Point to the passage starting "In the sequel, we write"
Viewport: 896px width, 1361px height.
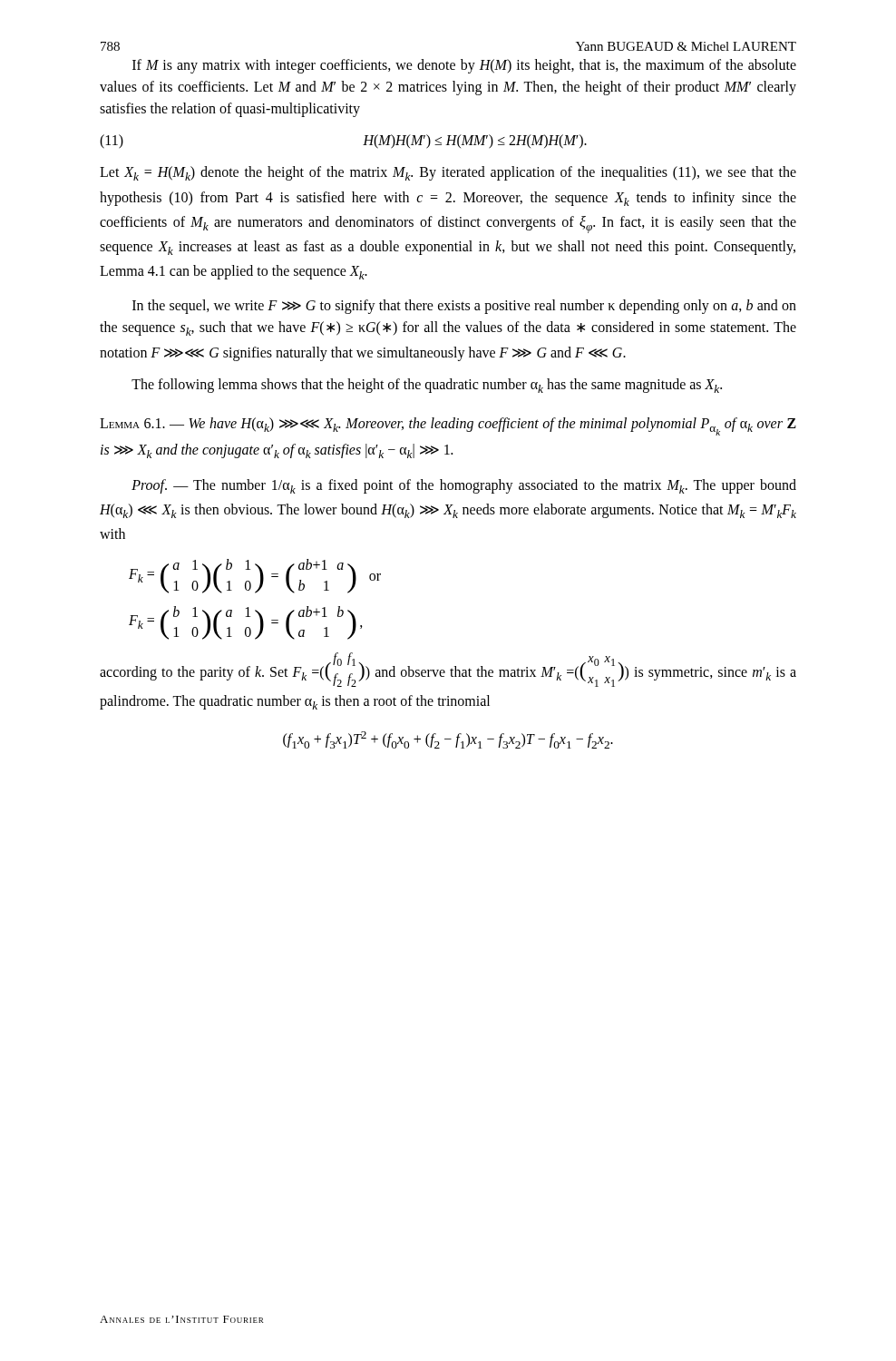[448, 329]
